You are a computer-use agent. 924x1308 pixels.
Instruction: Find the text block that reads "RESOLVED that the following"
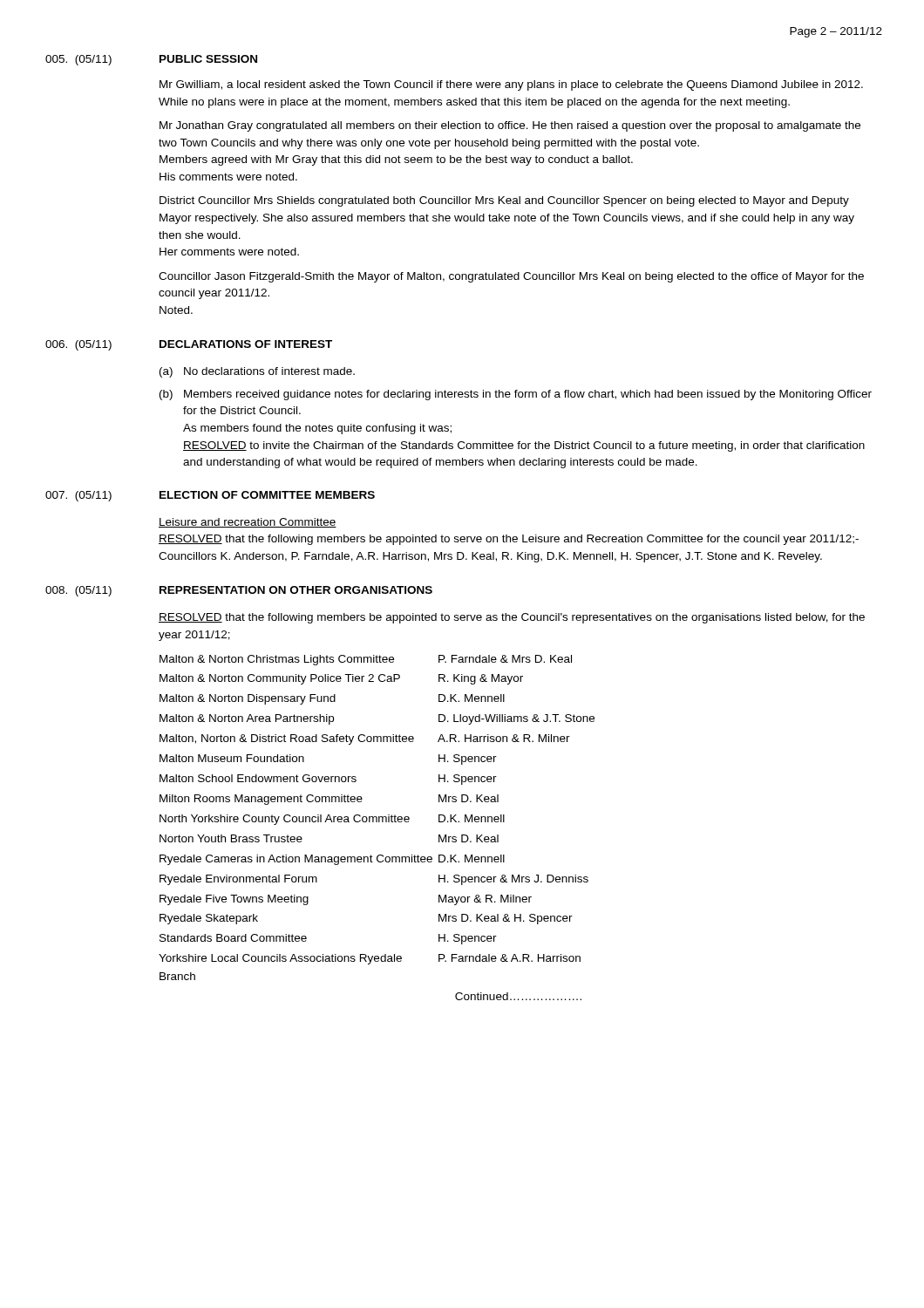point(512,626)
